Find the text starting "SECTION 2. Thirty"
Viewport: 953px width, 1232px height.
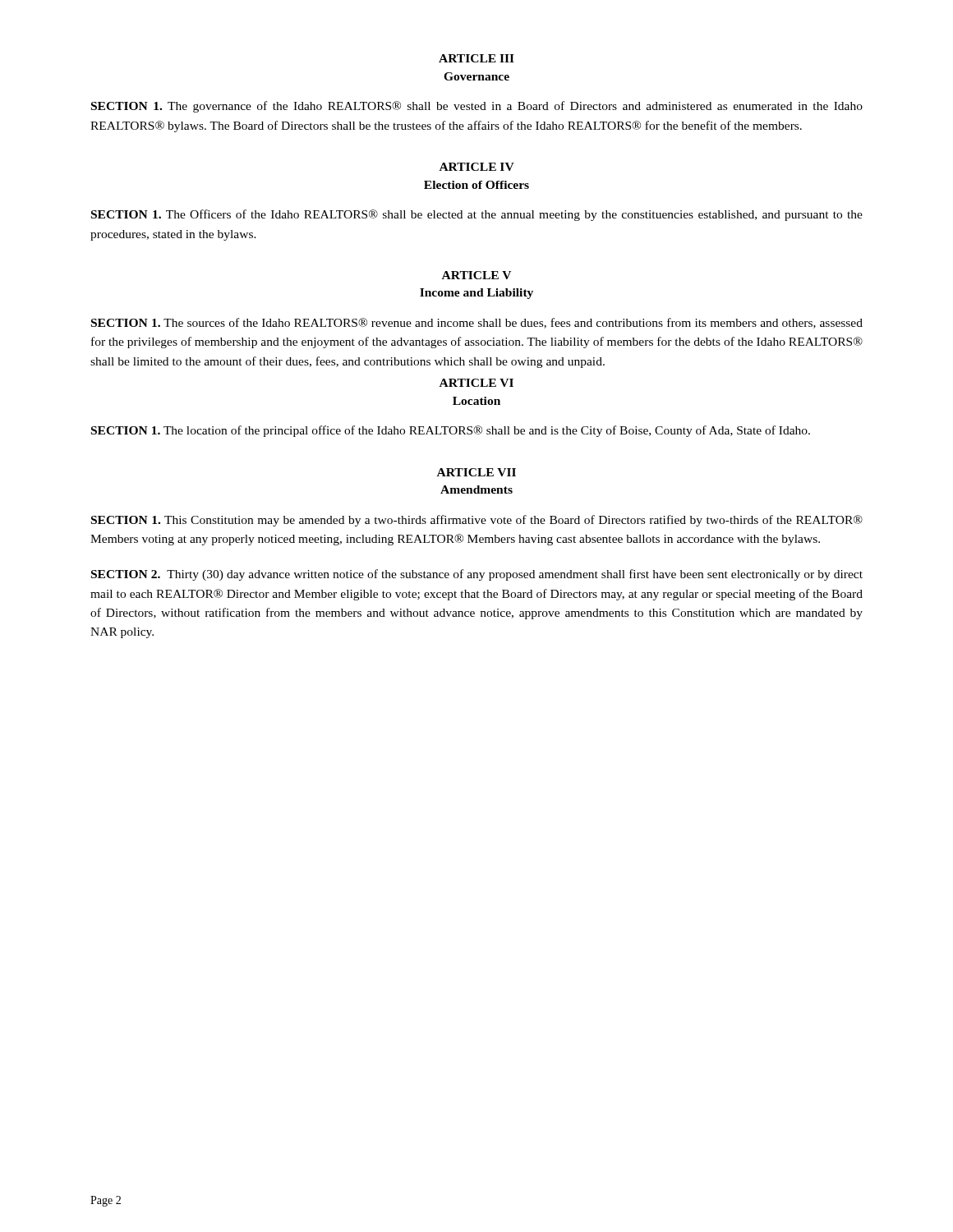click(476, 603)
